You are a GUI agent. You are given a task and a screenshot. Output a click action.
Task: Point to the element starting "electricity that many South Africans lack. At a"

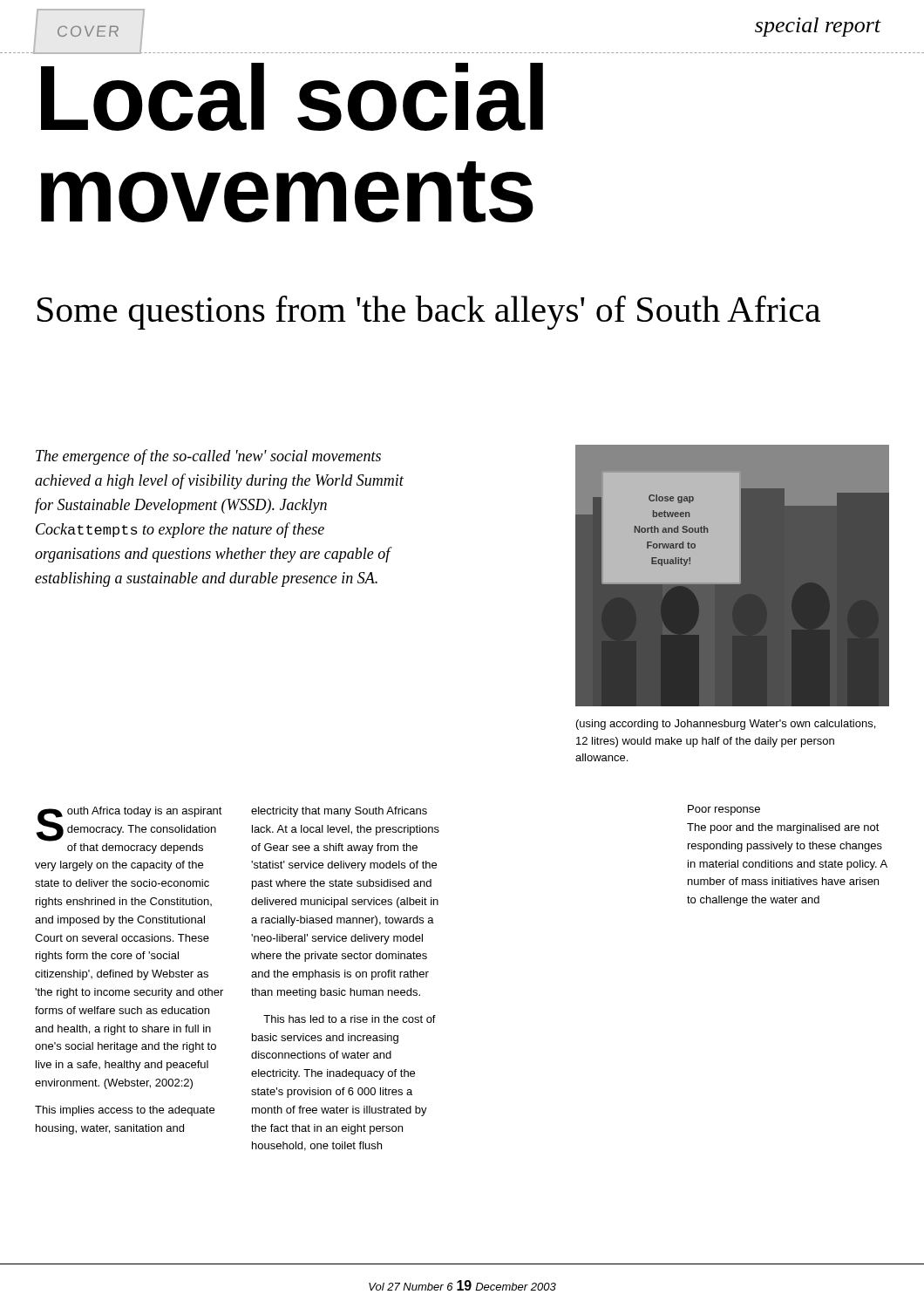coord(345,901)
